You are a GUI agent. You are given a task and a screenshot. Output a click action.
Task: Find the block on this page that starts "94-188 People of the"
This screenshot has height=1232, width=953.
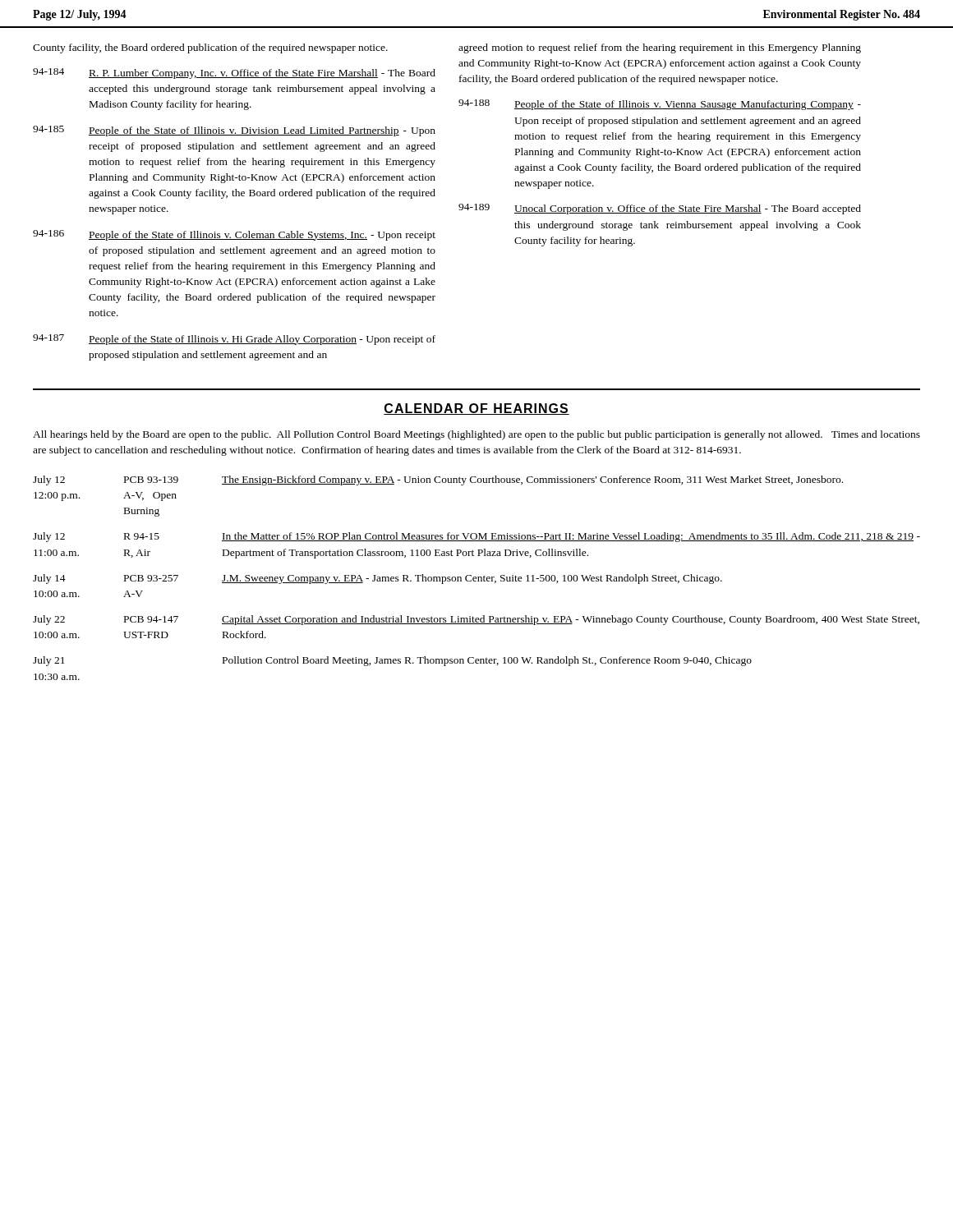[660, 144]
